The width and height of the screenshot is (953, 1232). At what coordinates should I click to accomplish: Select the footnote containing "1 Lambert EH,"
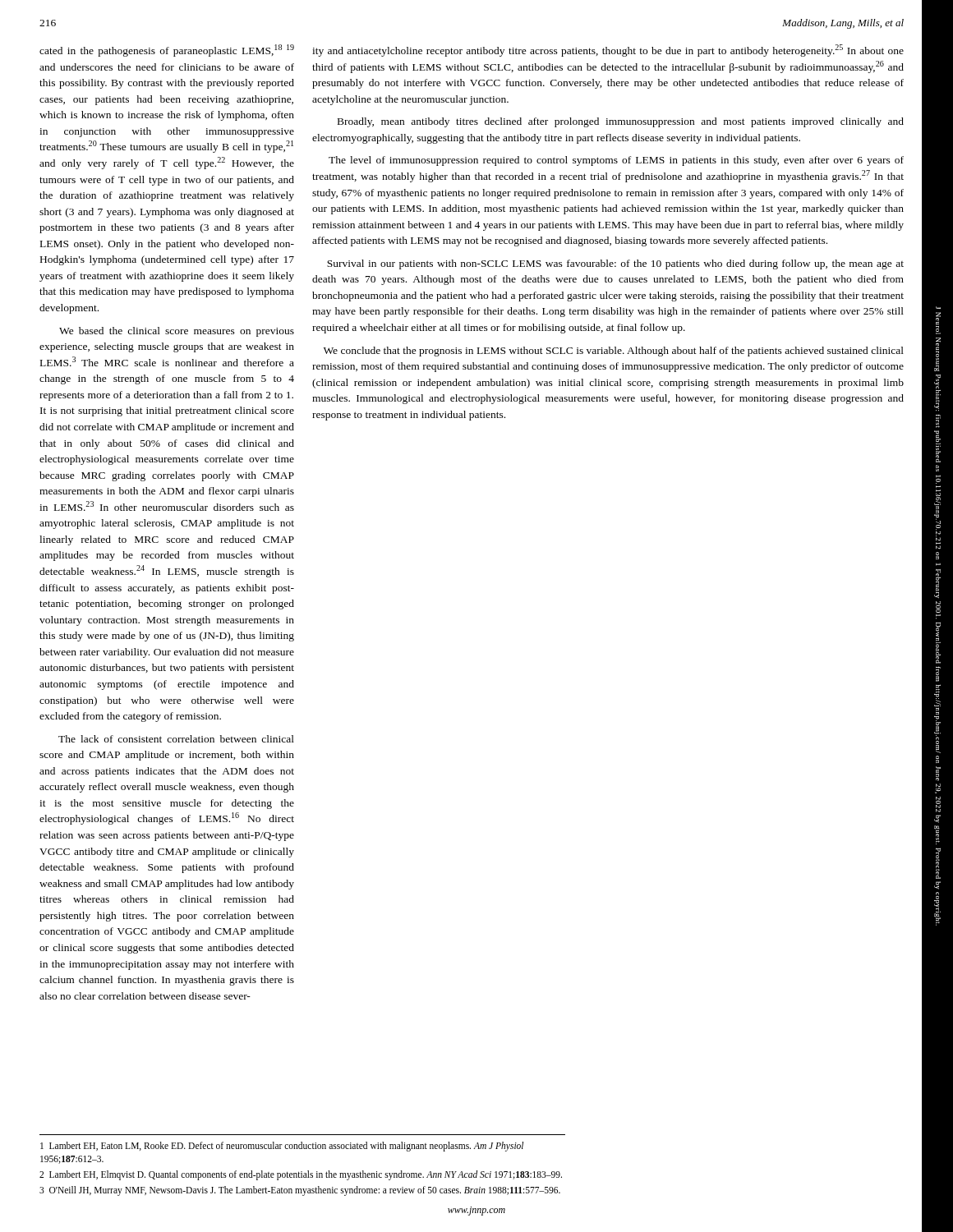pos(302,1168)
